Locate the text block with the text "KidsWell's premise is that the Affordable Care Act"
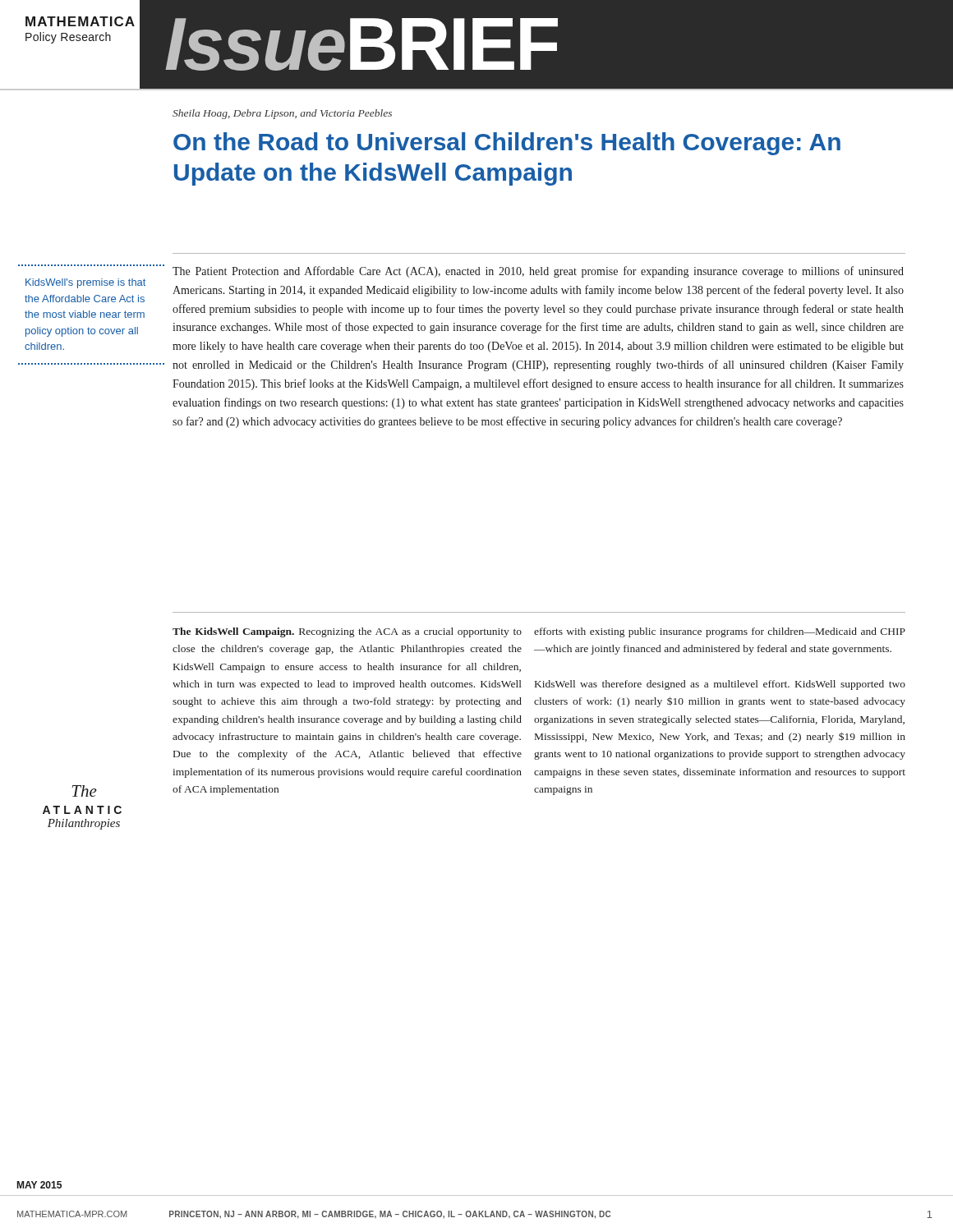Image resolution: width=953 pixels, height=1232 pixels. click(85, 314)
